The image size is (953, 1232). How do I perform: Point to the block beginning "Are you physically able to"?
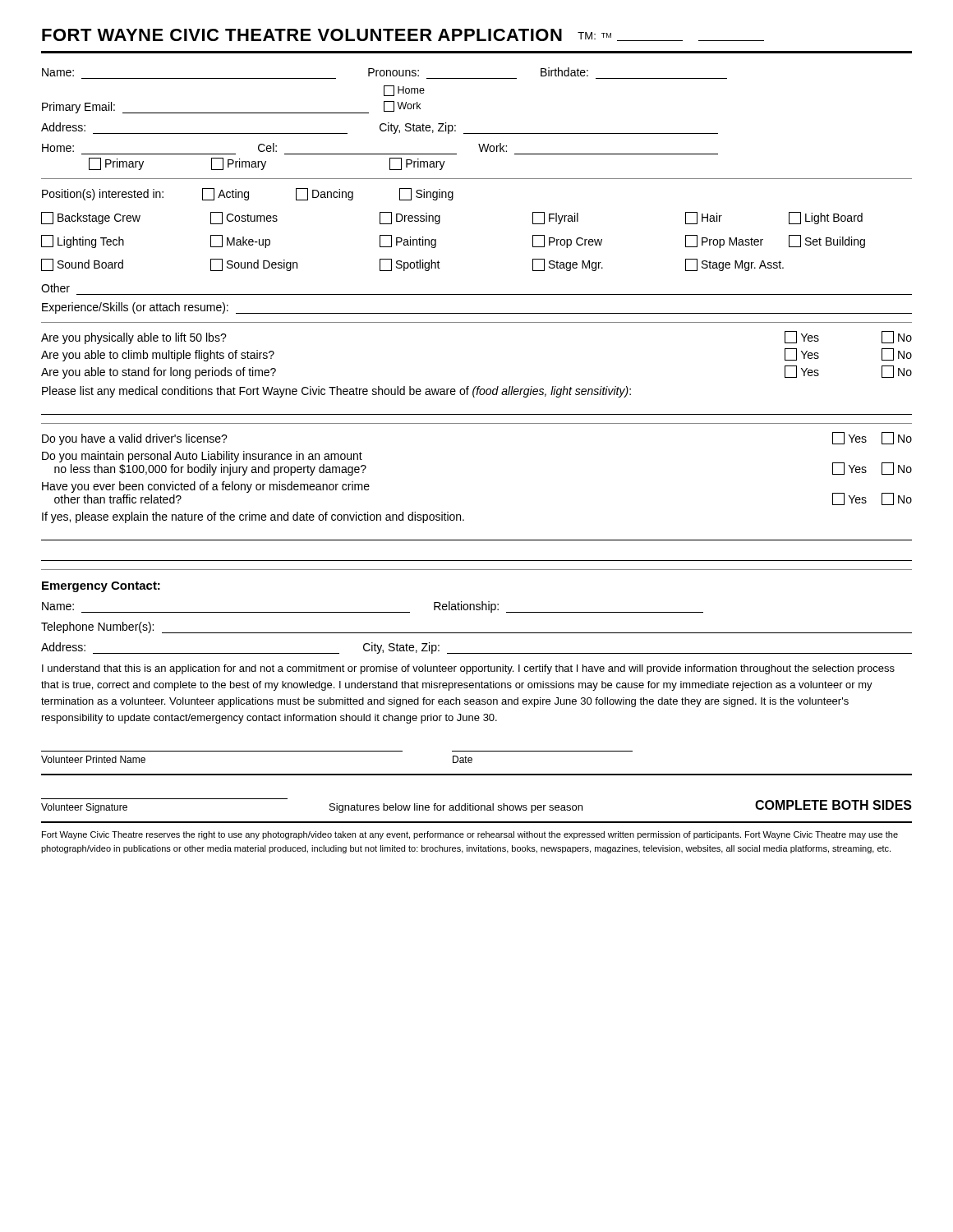point(132,337)
